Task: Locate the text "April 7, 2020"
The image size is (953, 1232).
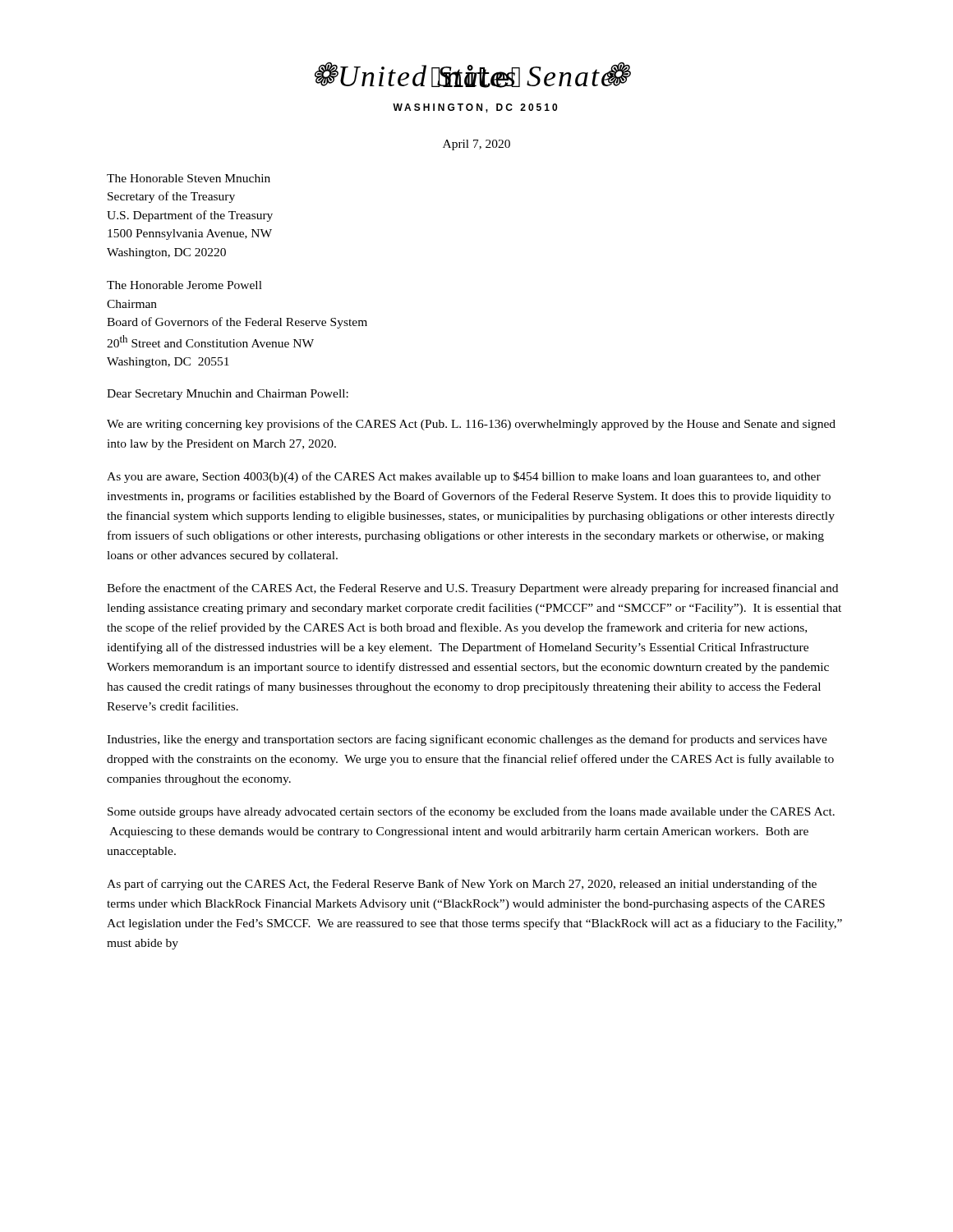Action: click(476, 143)
